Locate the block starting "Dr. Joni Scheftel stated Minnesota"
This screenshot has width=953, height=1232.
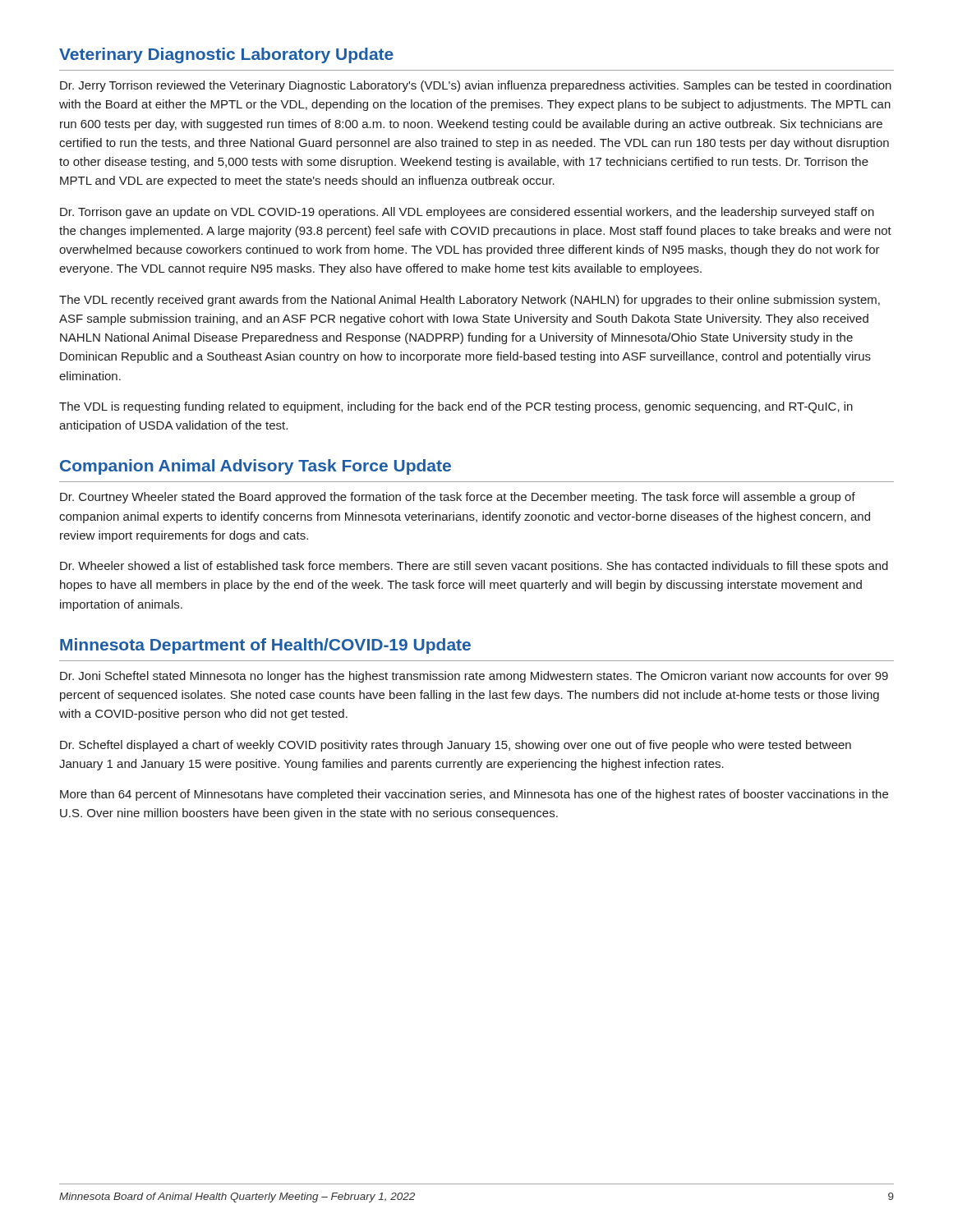(x=474, y=694)
